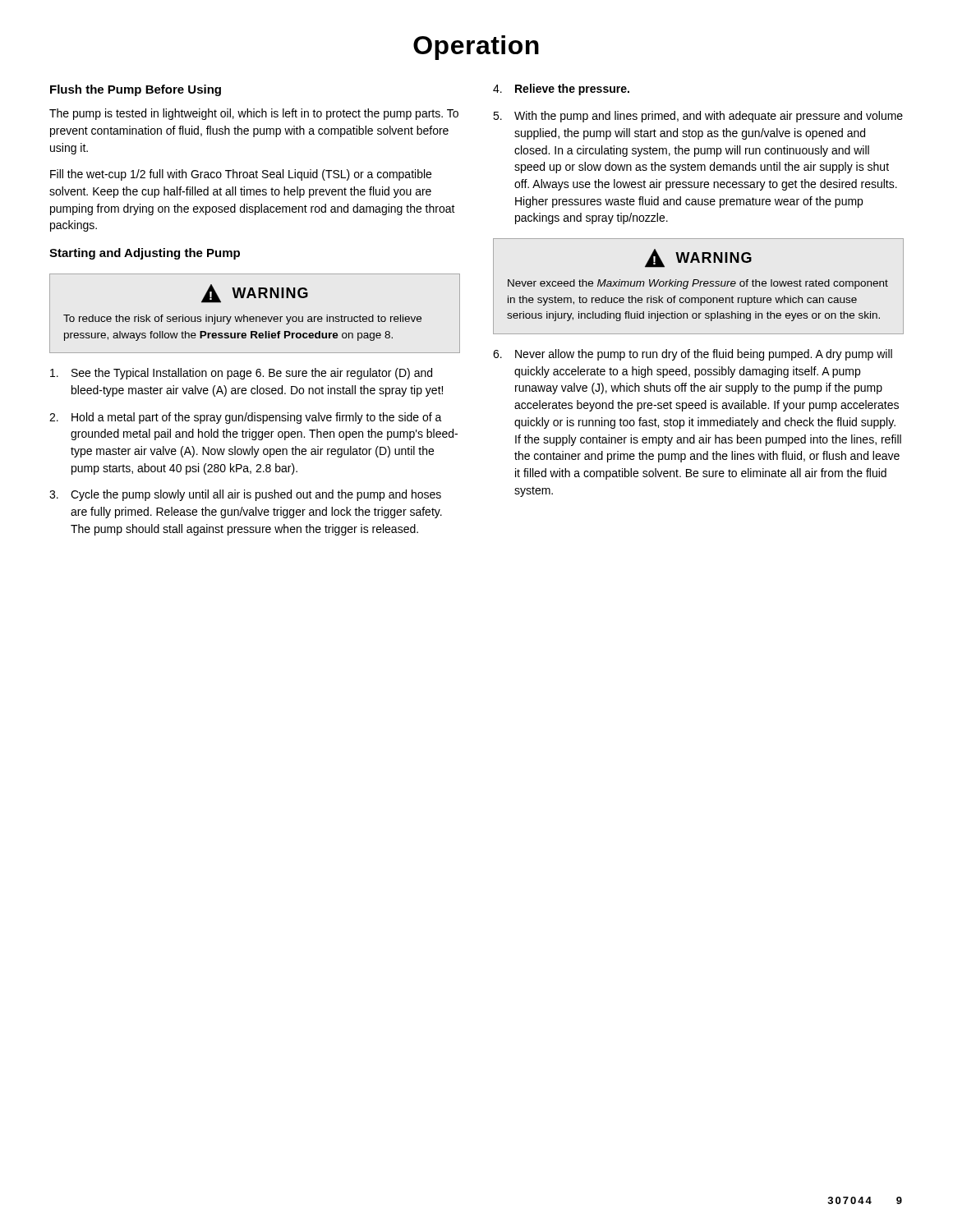
Task: Locate the list item with the text "3. Cycle the pump slowly"
Action: pos(255,512)
